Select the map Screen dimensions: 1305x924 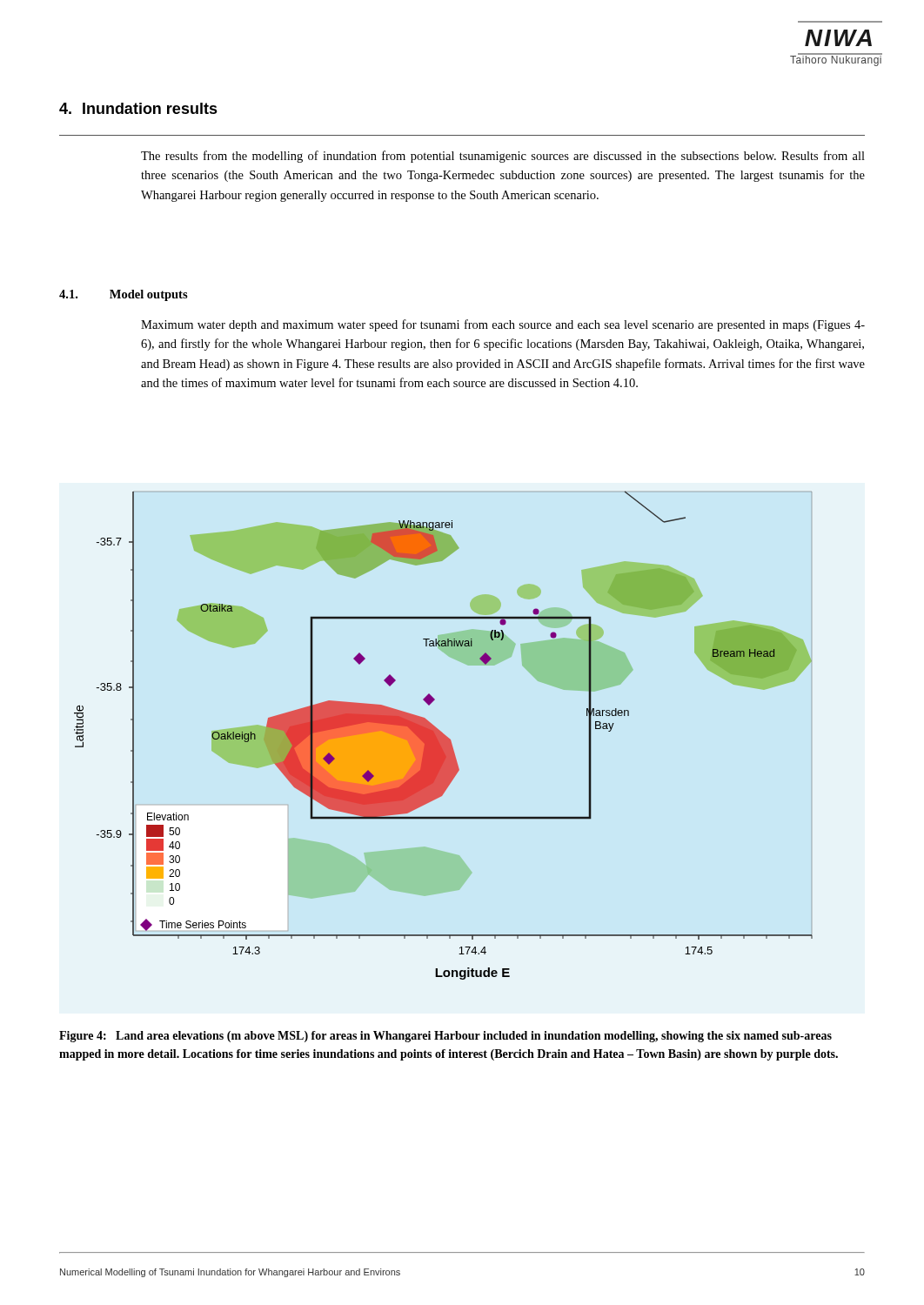click(x=462, y=750)
